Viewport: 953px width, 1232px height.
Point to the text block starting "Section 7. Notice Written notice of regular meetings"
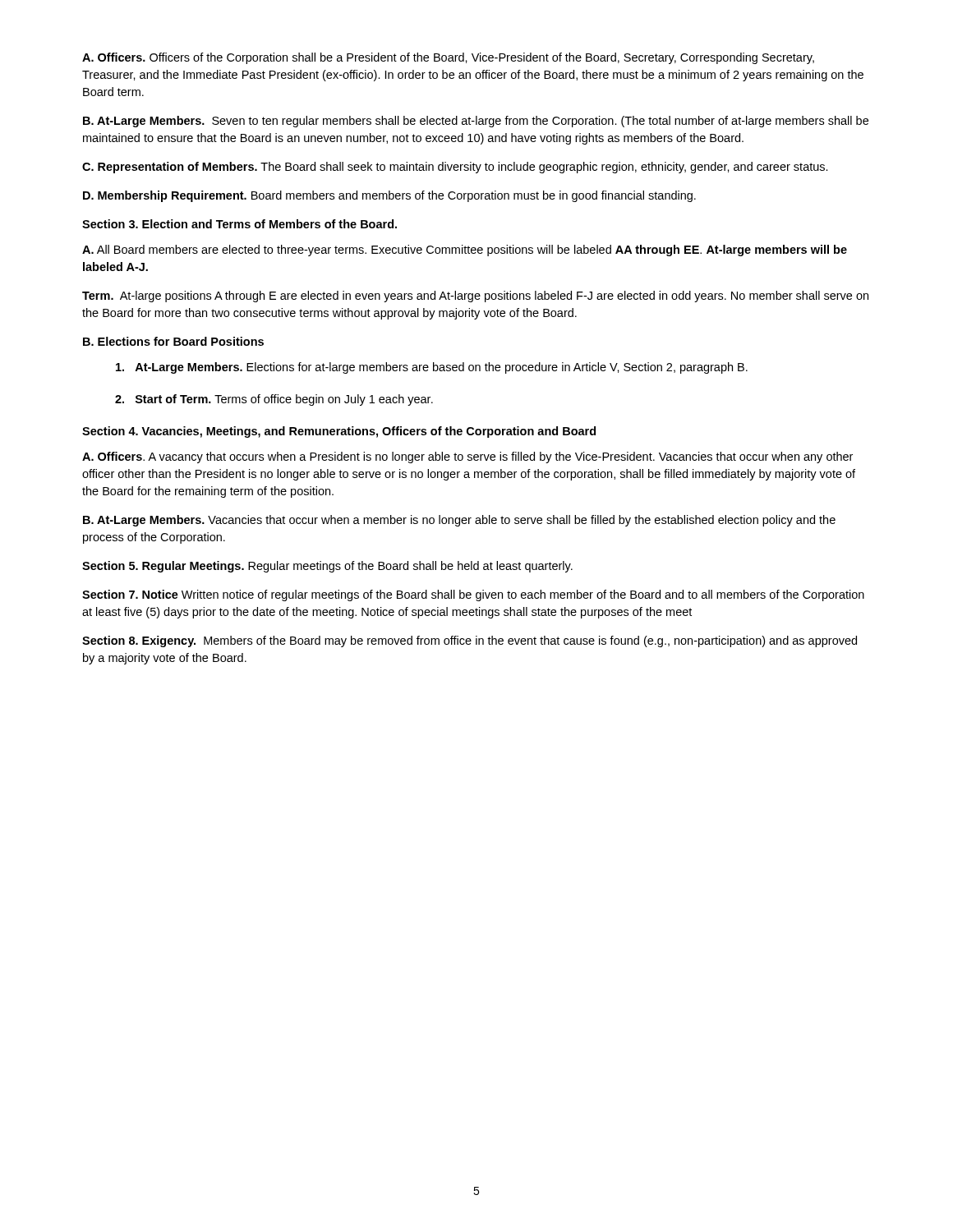click(x=473, y=604)
